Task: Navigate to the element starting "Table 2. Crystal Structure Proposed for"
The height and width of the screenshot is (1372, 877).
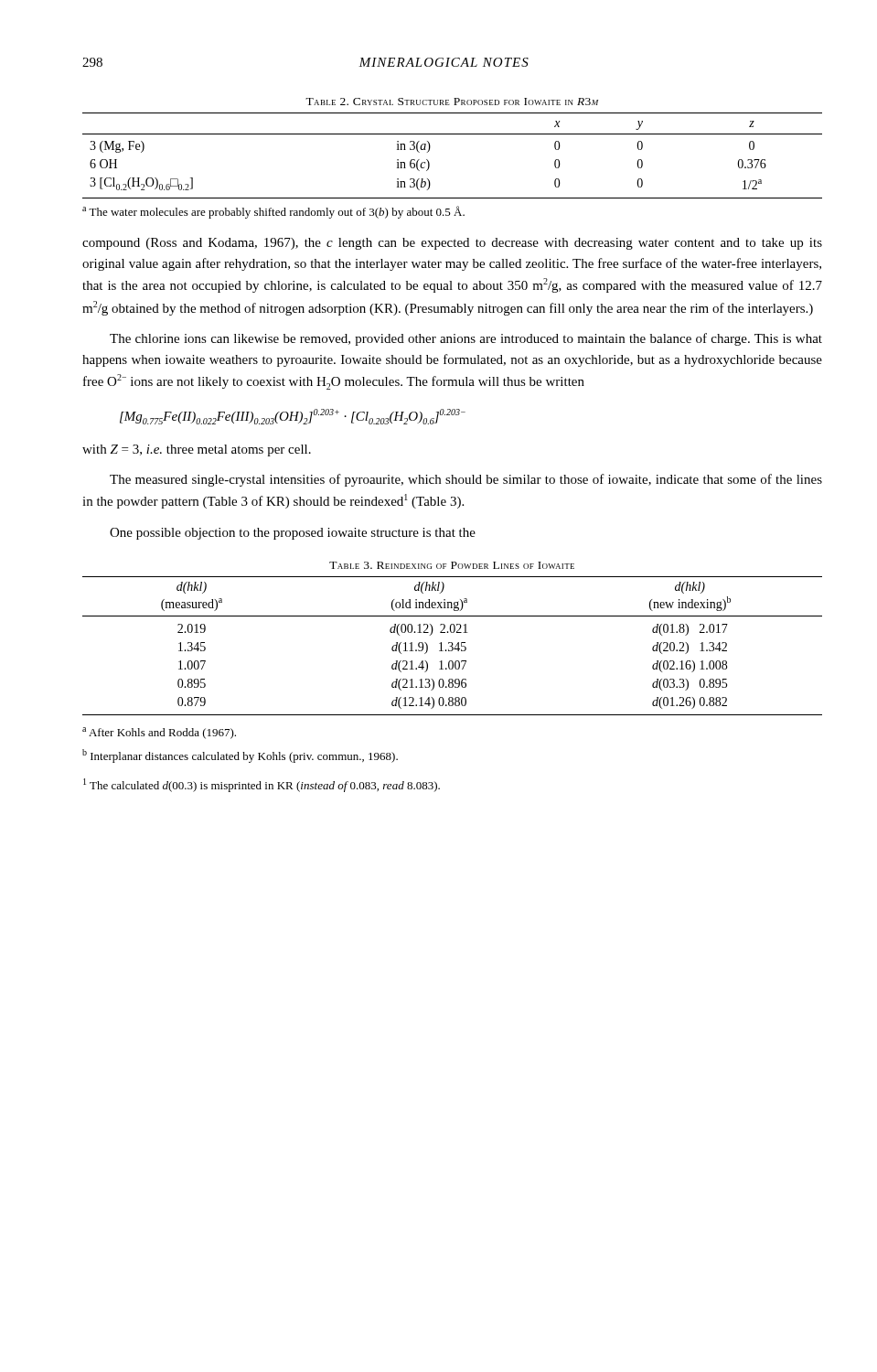Action: (x=452, y=101)
